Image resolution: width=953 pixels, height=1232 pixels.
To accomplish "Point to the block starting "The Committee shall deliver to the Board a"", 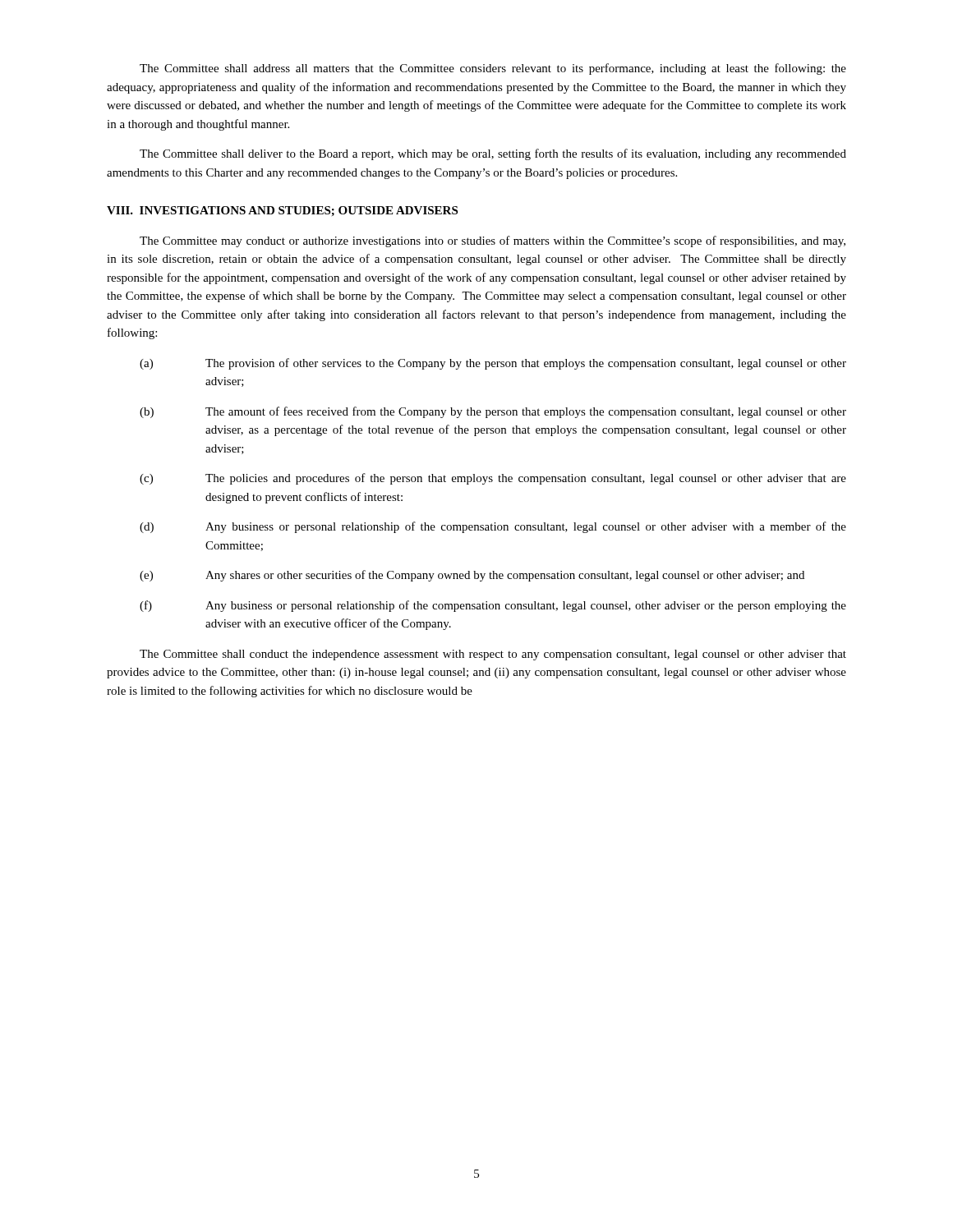I will pyautogui.click(x=476, y=163).
